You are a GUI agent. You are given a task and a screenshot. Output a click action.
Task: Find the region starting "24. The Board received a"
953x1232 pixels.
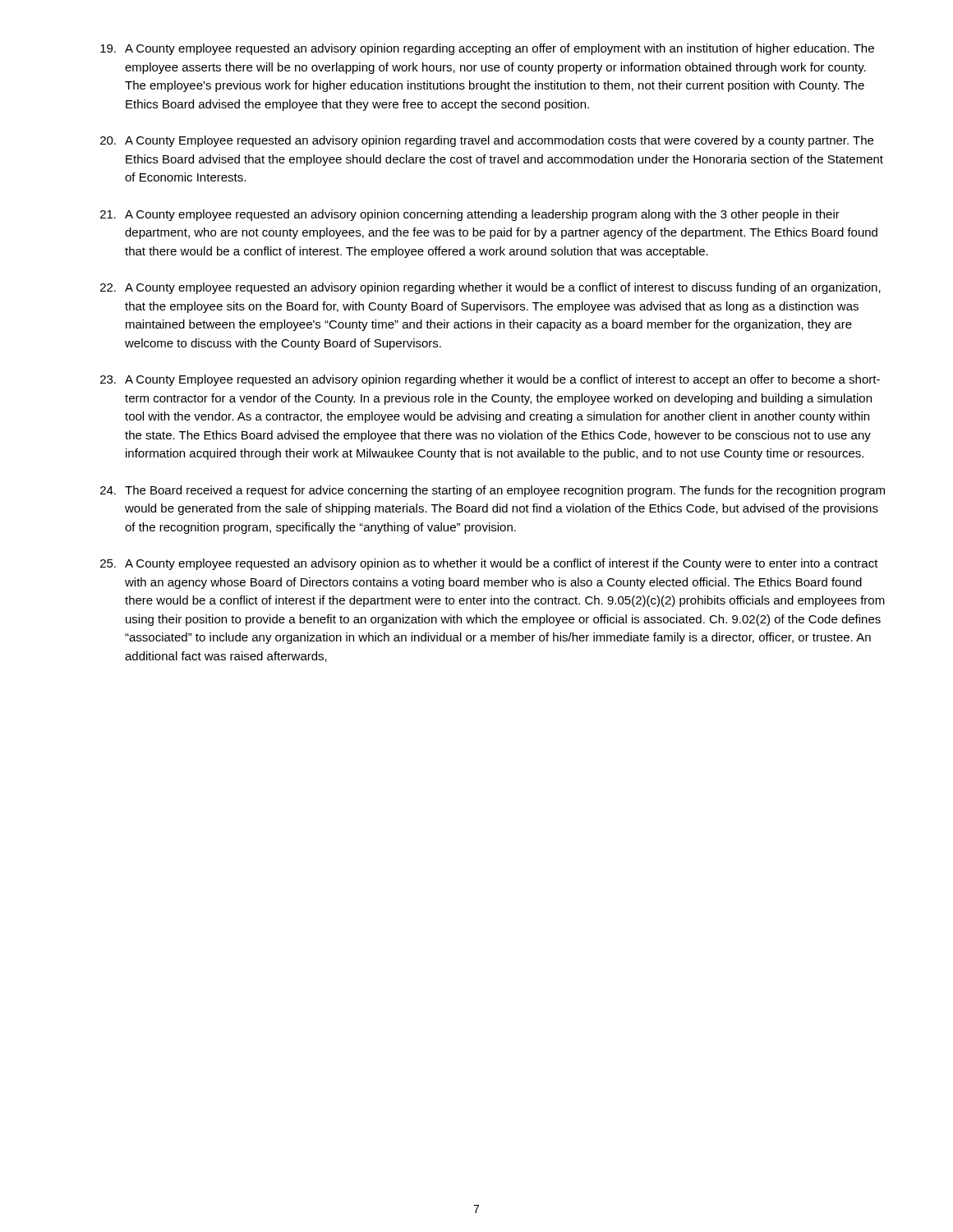coord(481,509)
